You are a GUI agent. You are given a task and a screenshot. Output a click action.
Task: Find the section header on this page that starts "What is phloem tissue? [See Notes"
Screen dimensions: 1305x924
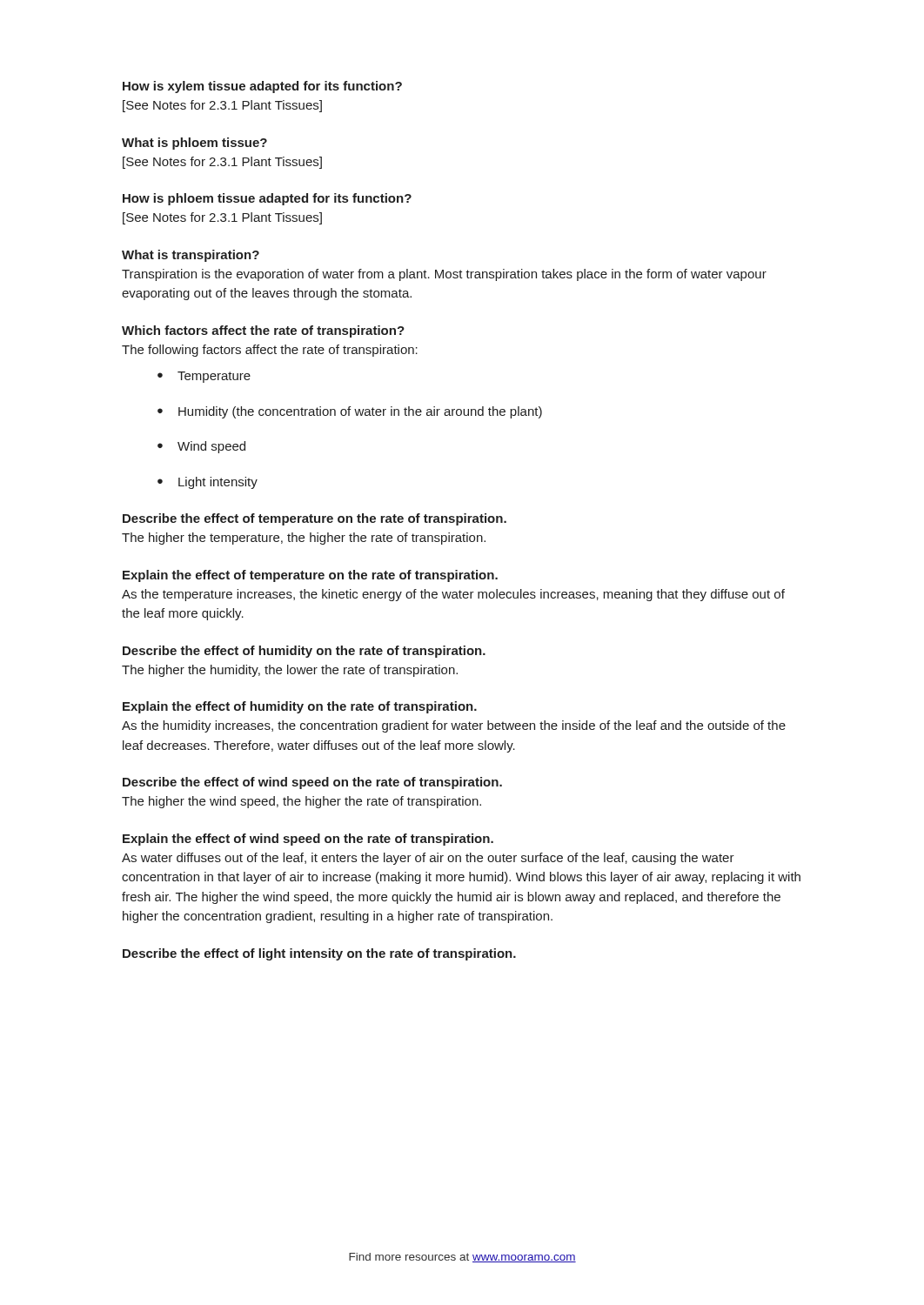[194, 144]
